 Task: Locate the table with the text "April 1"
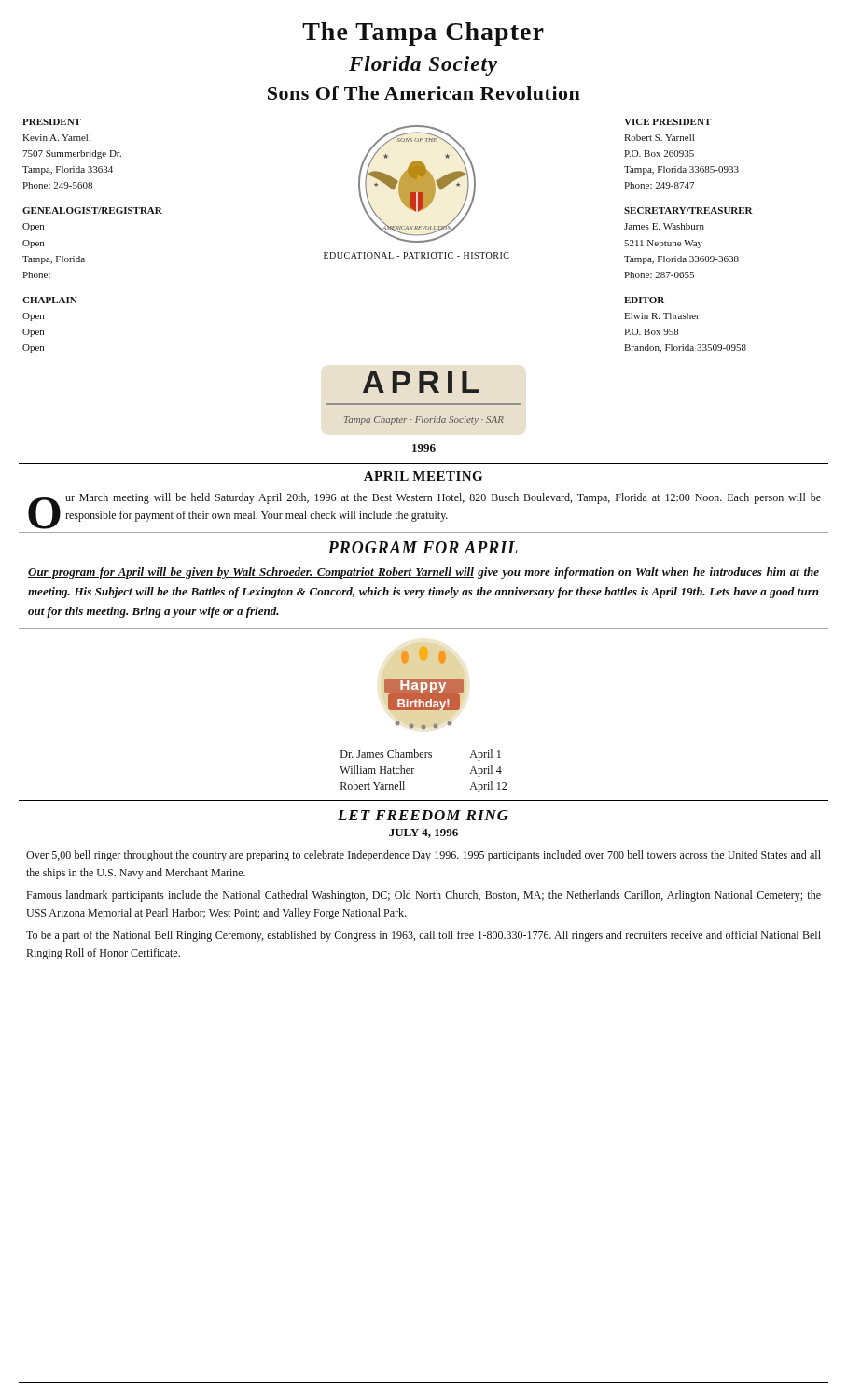coord(424,771)
